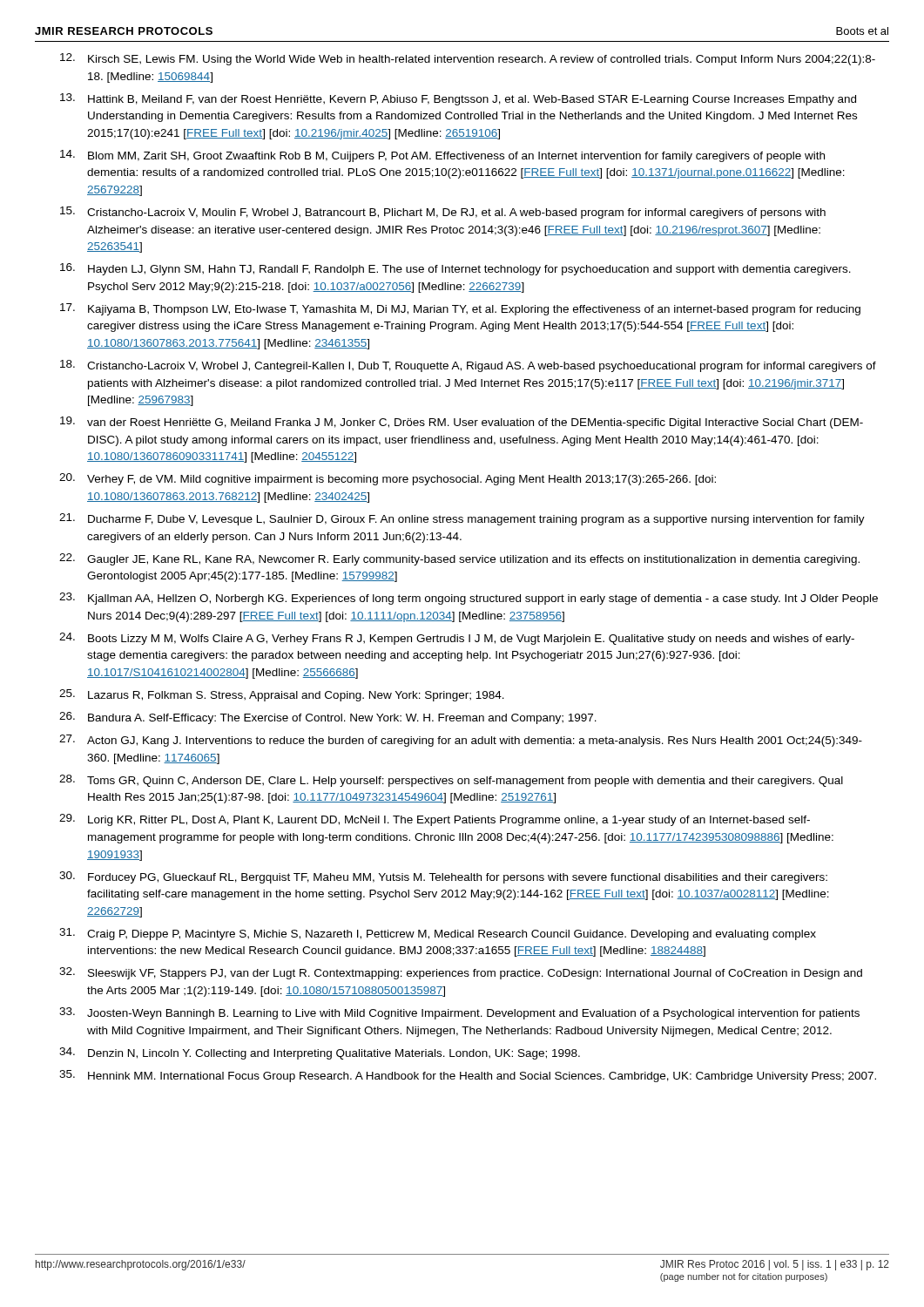
Task: Find the list item that says "22. Gaugler JE, Kane RL, Kane RA, Newcomer"
Action: pyautogui.click(x=469, y=567)
